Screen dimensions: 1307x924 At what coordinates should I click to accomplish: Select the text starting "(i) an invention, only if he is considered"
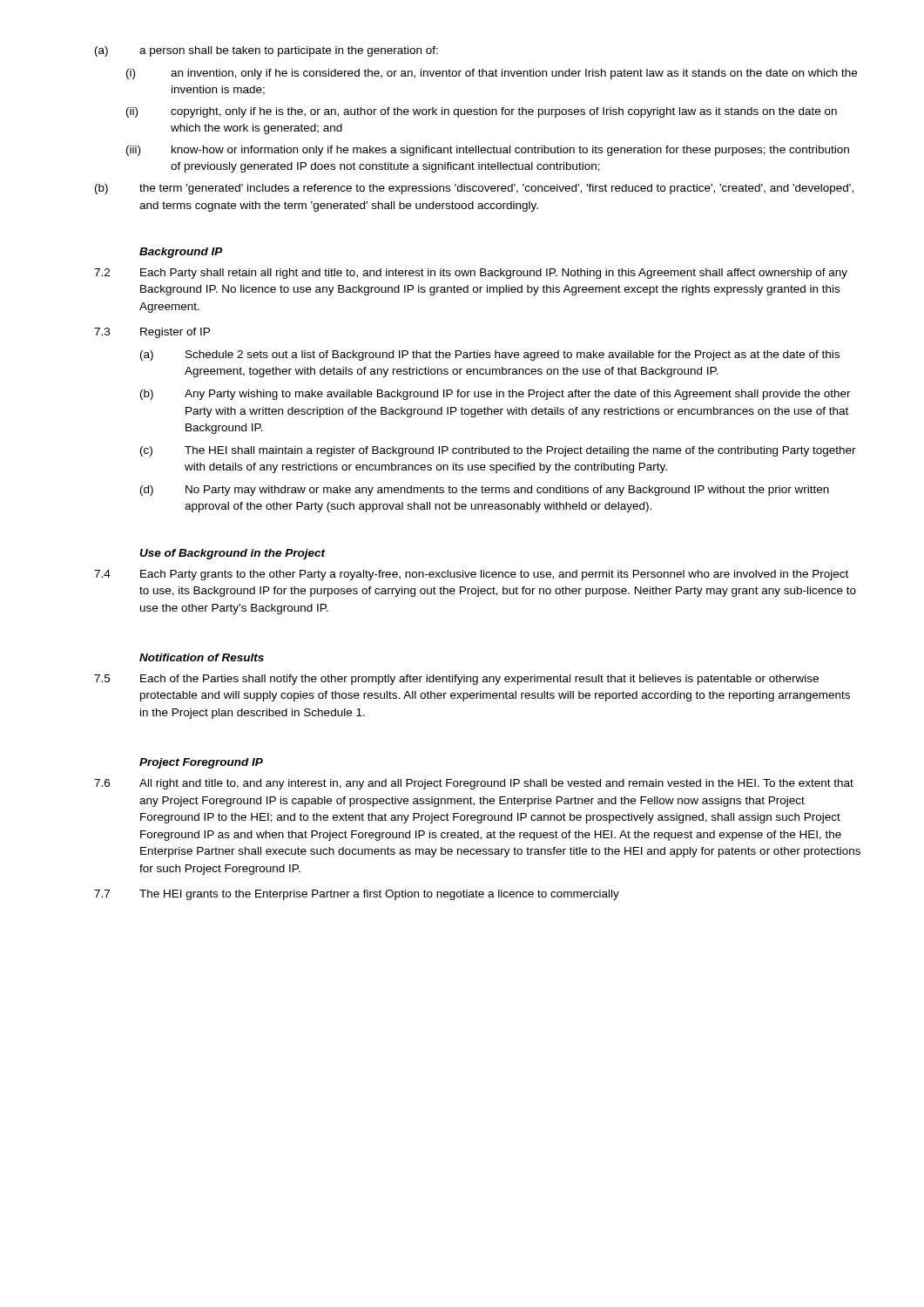click(493, 81)
